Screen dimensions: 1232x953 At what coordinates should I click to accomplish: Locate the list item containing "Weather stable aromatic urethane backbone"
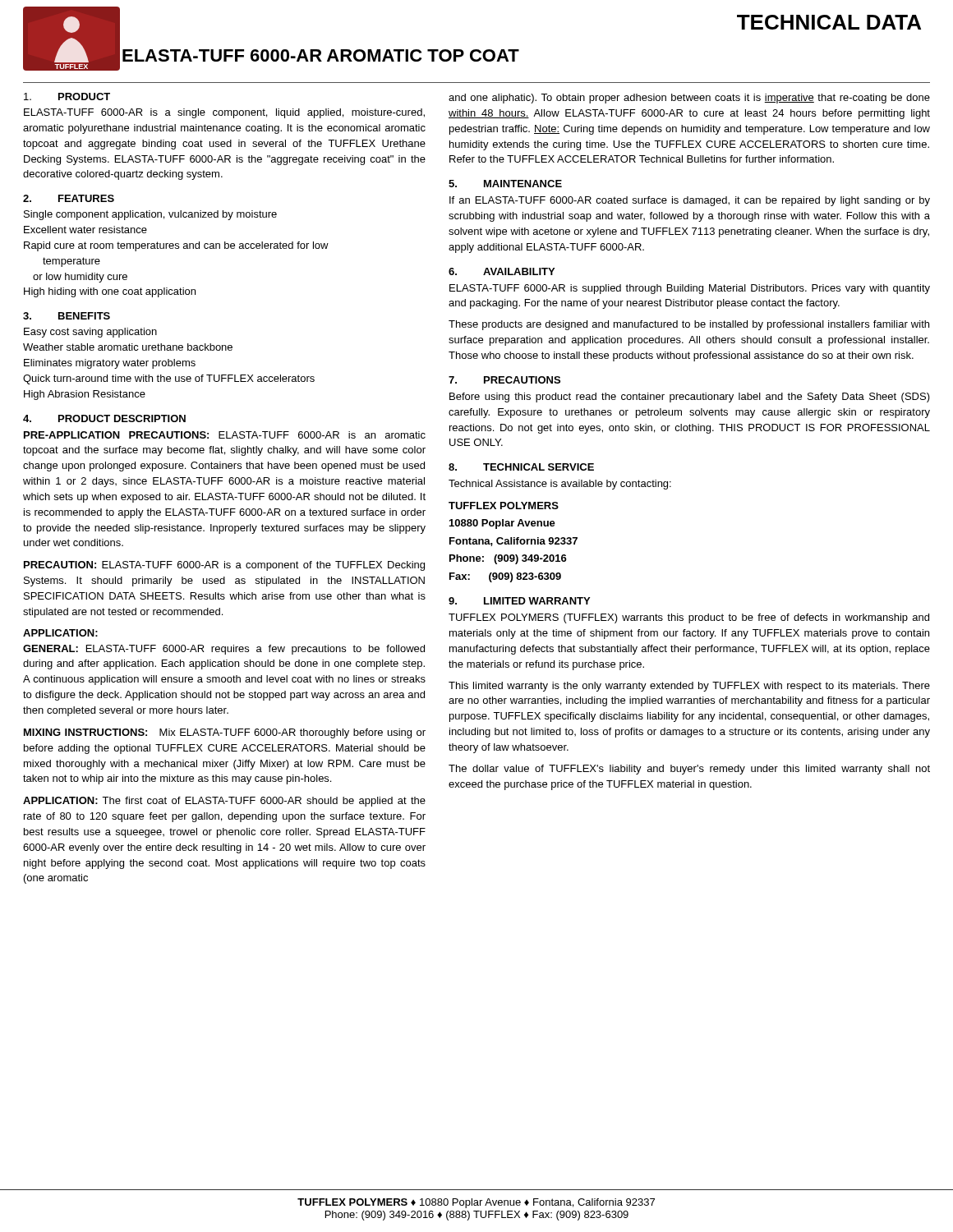128,347
